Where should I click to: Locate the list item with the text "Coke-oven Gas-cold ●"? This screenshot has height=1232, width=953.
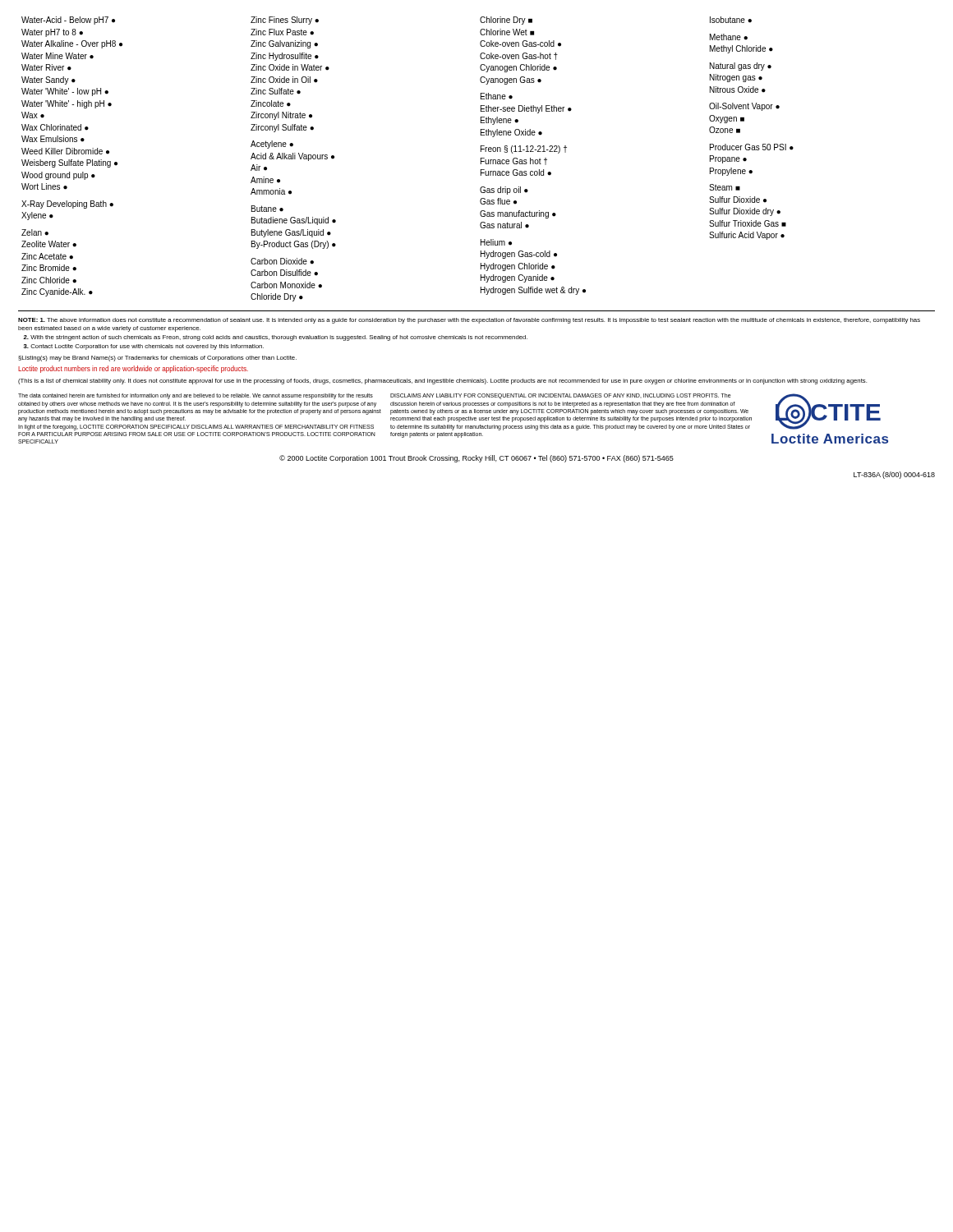[521, 44]
